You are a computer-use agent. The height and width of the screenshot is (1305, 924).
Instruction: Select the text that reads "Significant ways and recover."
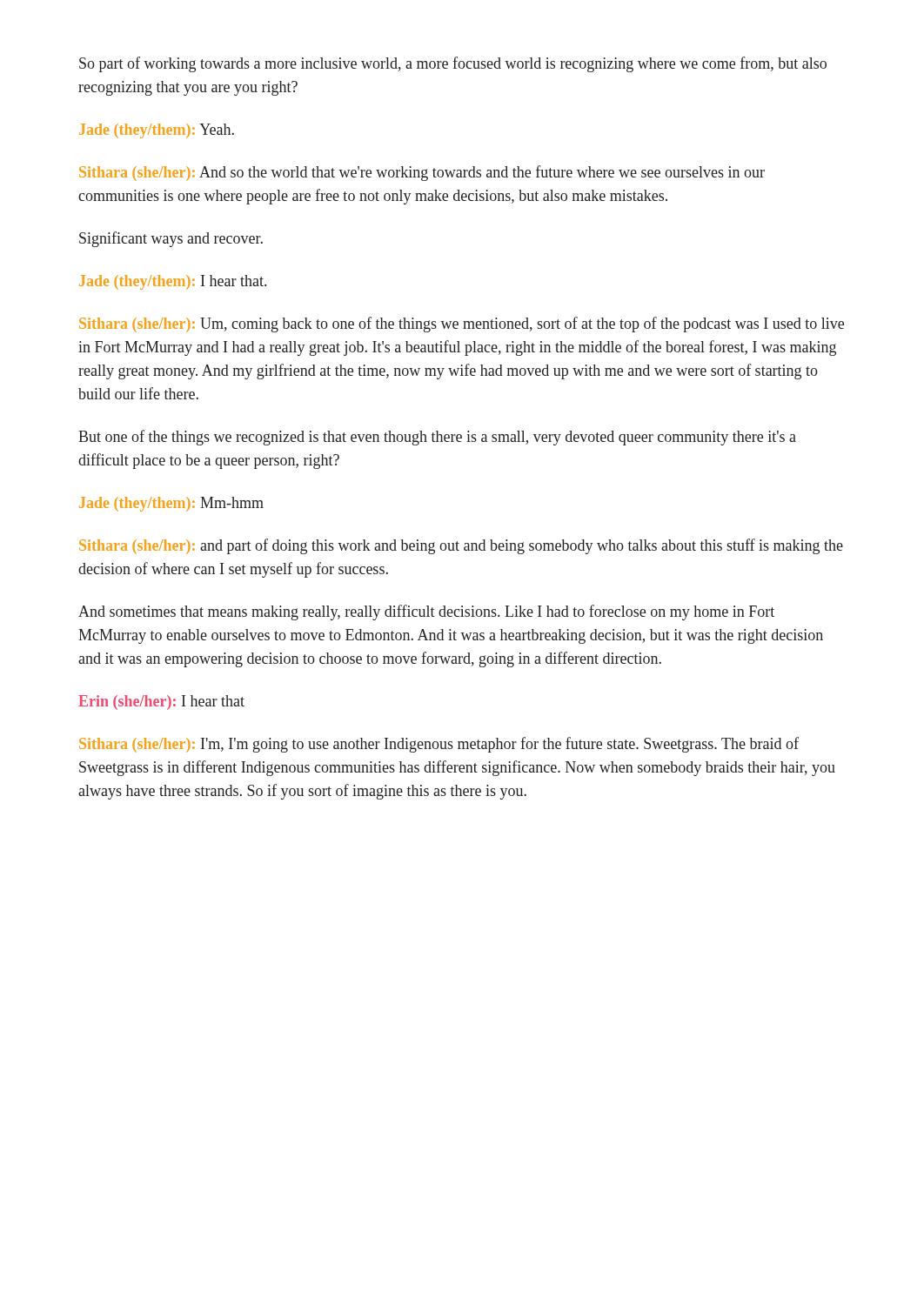click(171, 238)
